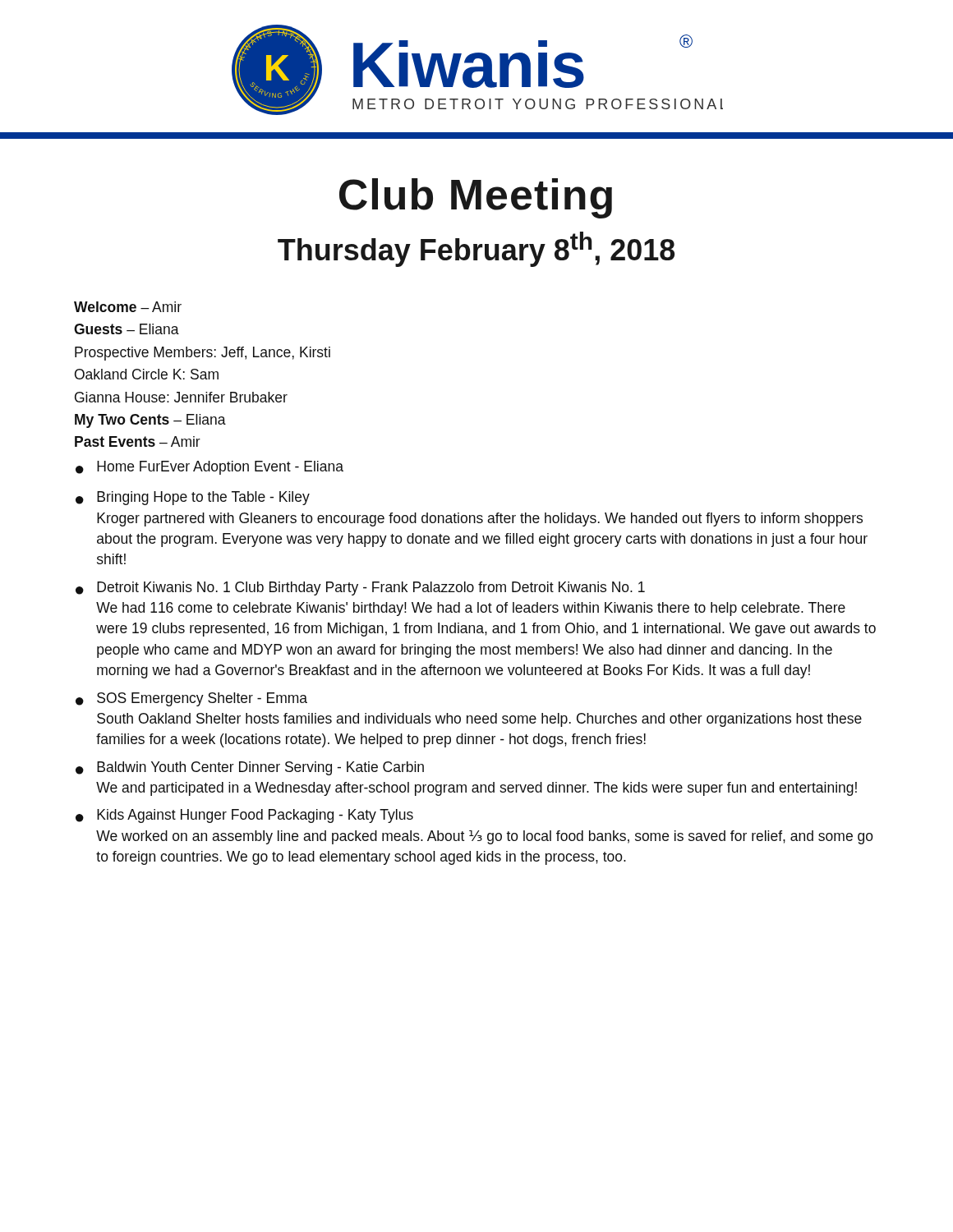The image size is (953, 1232).
Task: Select the block starting "Club Meeting Thursday February 8th,"
Action: (x=476, y=219)
